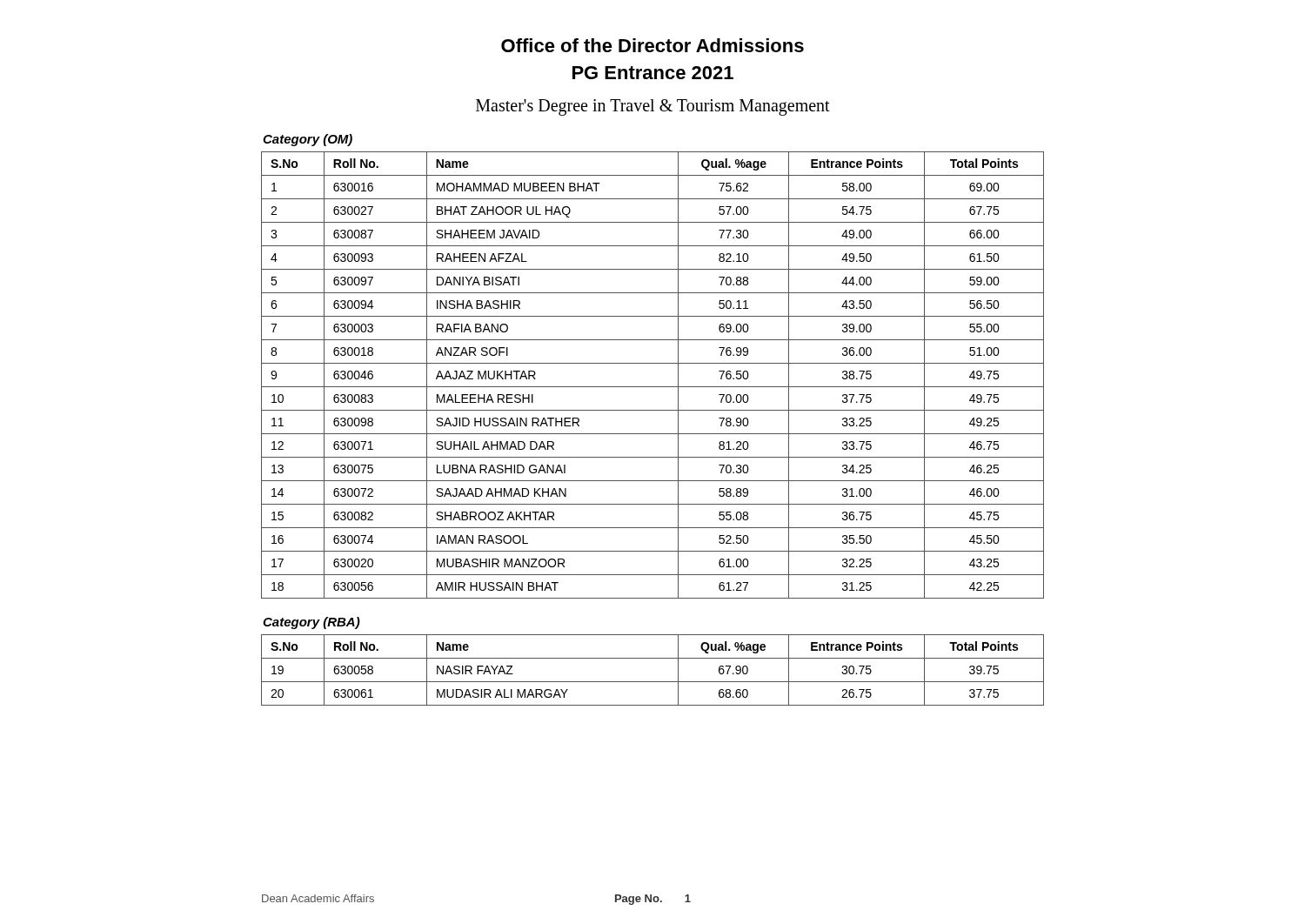
Task: Click on the passage starting "Category (RBA)"
Action: point(311,621)
